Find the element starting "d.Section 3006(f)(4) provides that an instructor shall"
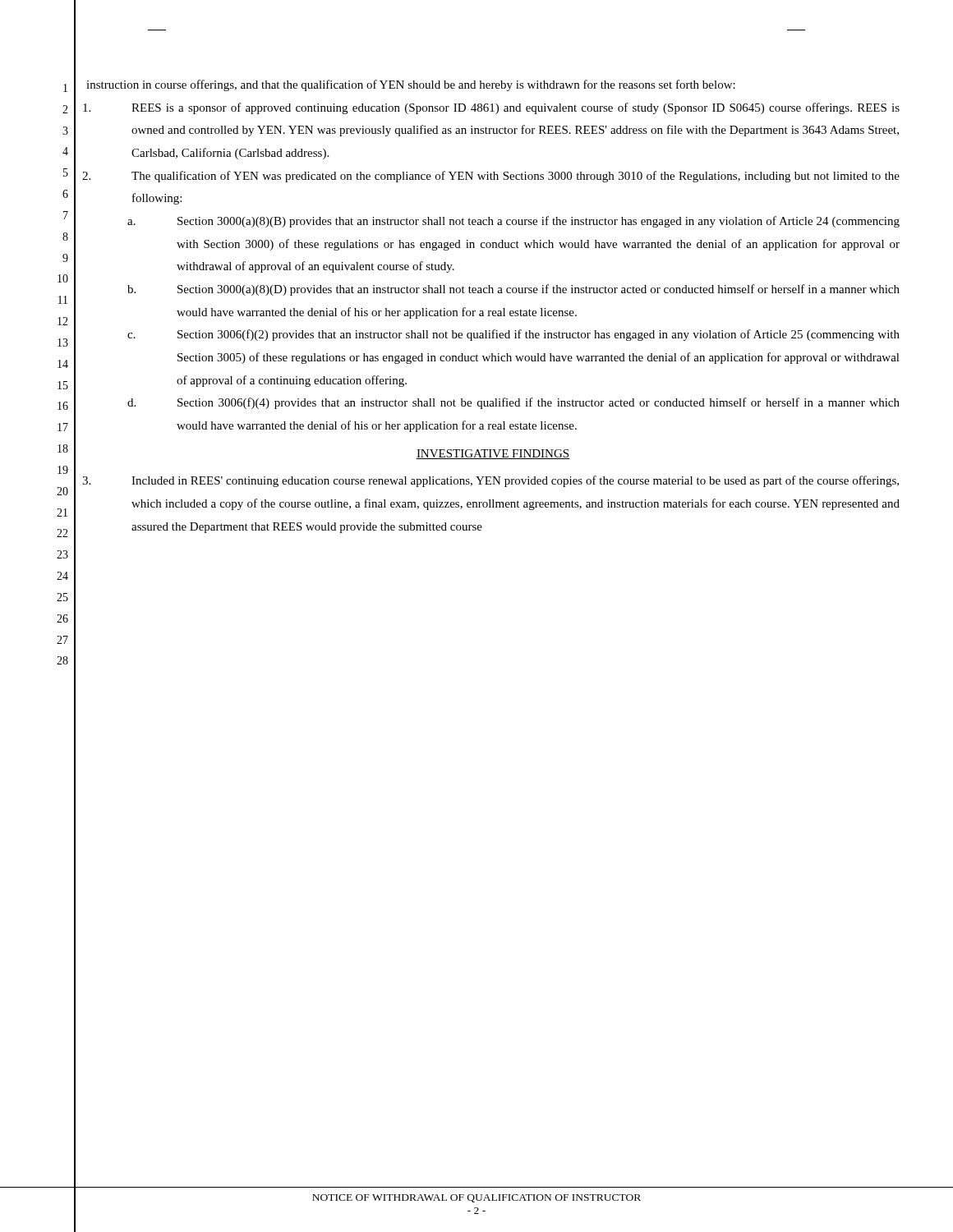The height and width of the screenshot is (1232, 953). [x=538, y=412]
